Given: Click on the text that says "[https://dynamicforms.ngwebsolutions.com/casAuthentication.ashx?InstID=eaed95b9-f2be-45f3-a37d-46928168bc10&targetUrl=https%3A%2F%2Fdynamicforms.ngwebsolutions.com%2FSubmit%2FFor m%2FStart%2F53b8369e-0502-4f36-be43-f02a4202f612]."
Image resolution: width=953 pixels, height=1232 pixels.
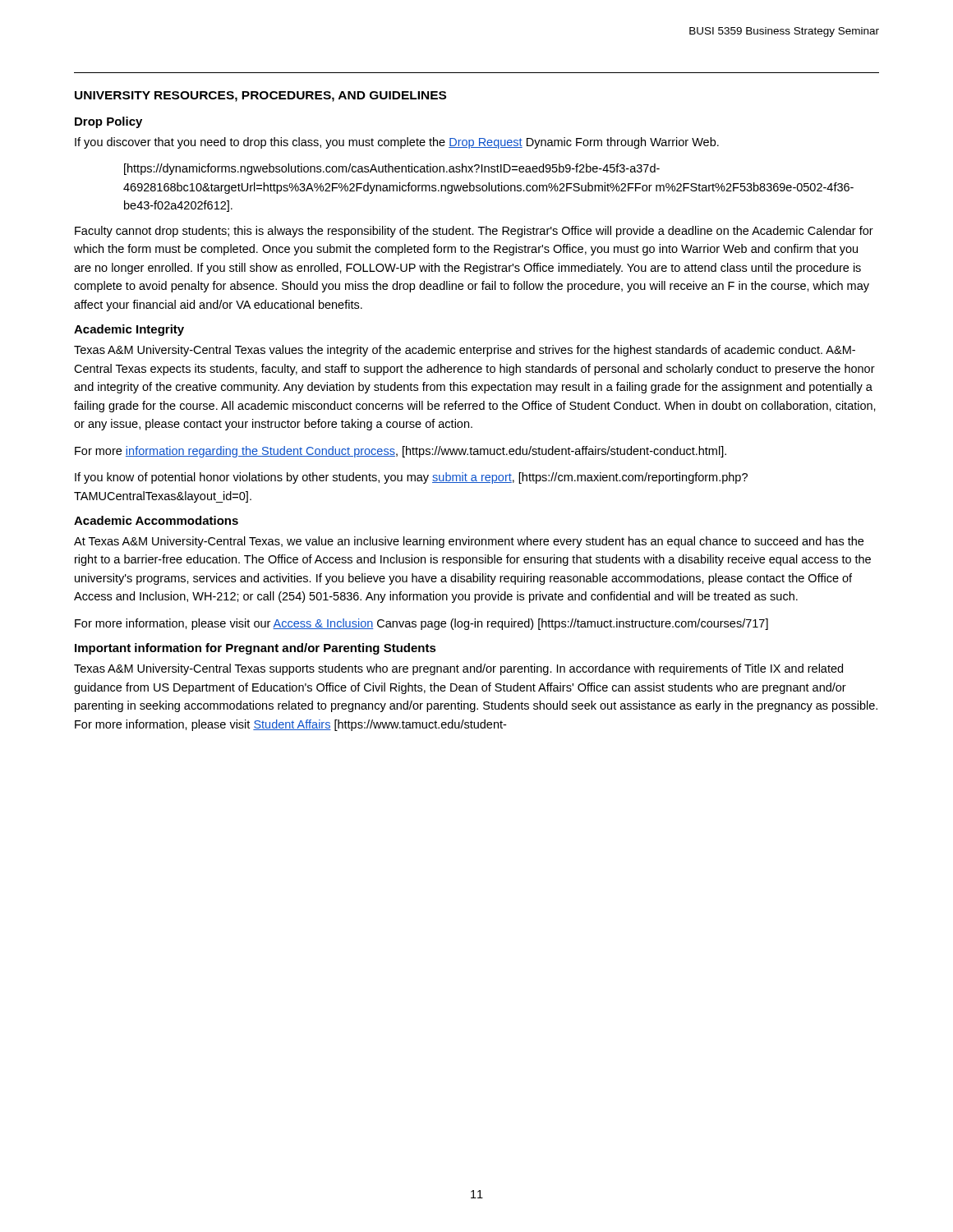Looking at the screenshot, I should tap(489, 187).
